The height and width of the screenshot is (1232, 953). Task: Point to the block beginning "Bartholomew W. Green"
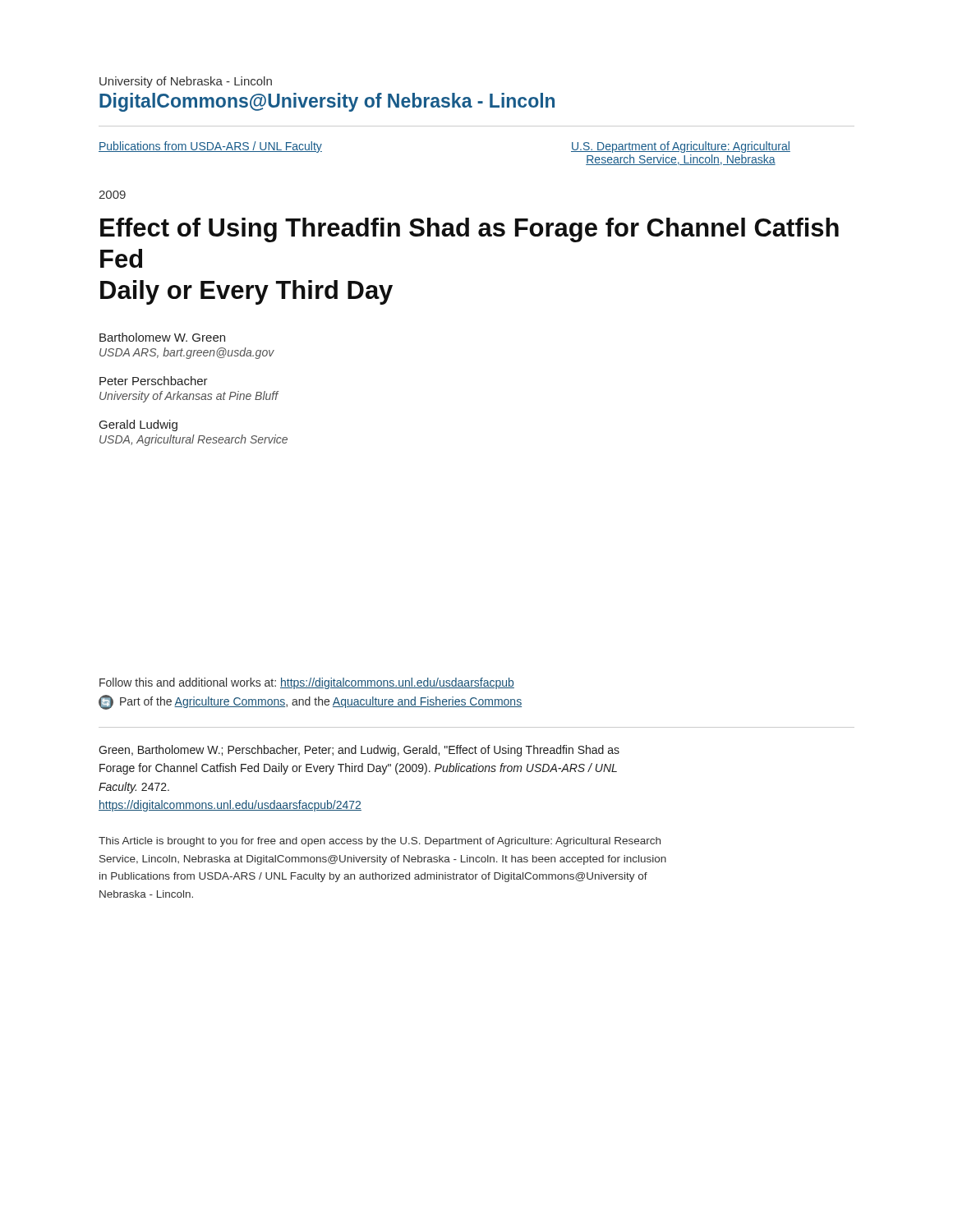[x=162, y=337]
